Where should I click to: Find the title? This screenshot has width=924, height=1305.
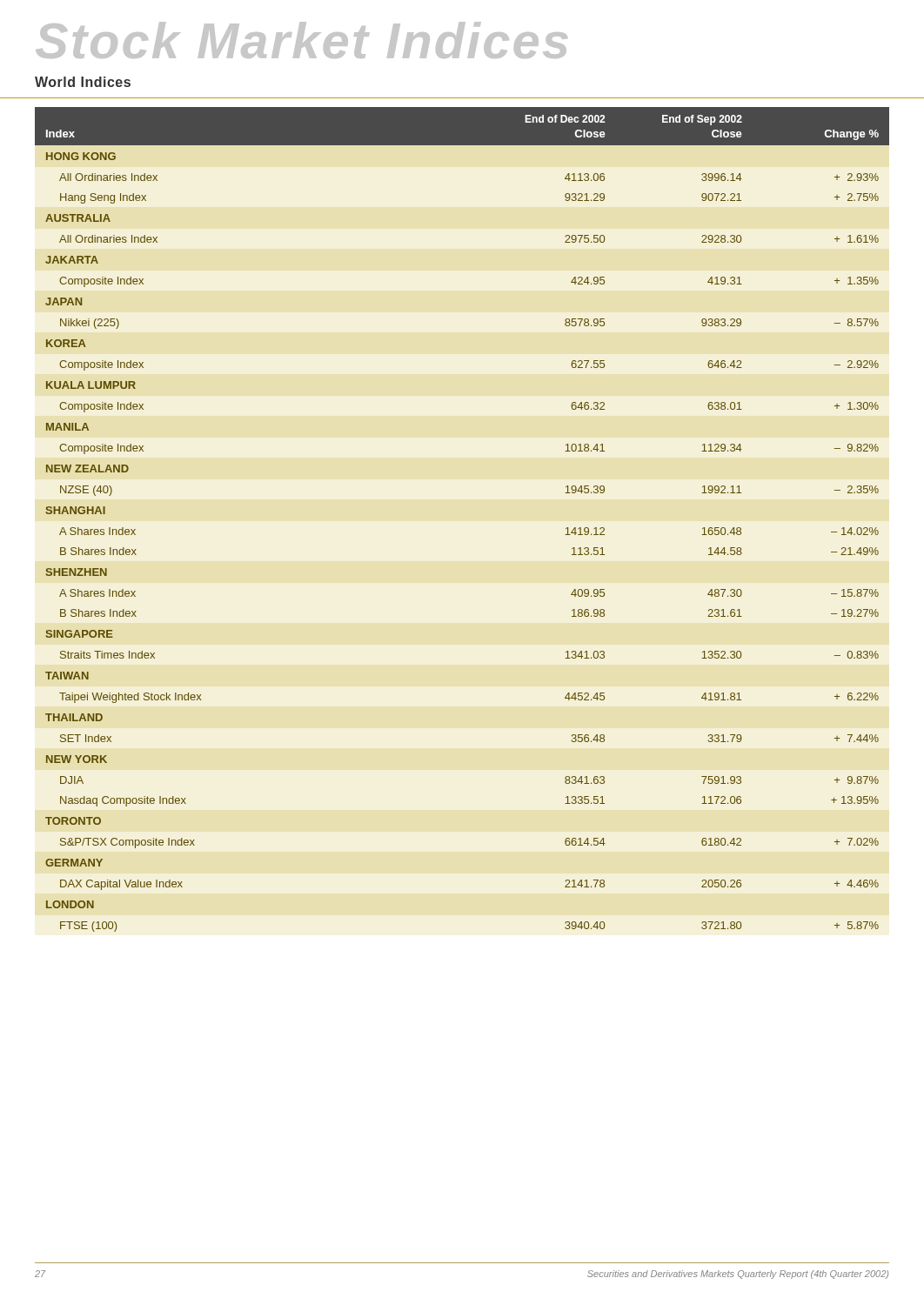pos(303,39)
